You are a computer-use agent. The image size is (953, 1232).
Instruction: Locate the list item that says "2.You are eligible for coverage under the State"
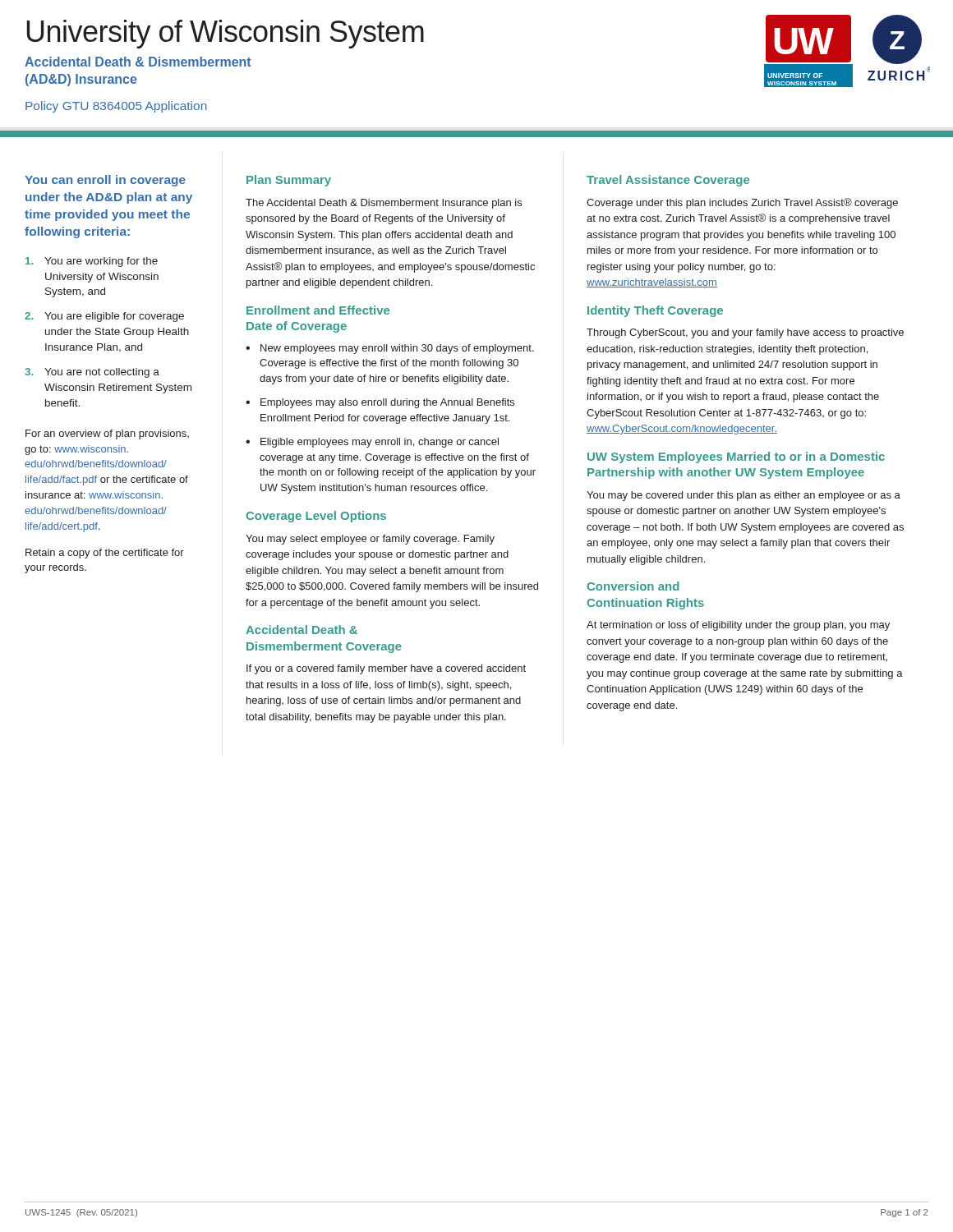(x=113, y=332)
